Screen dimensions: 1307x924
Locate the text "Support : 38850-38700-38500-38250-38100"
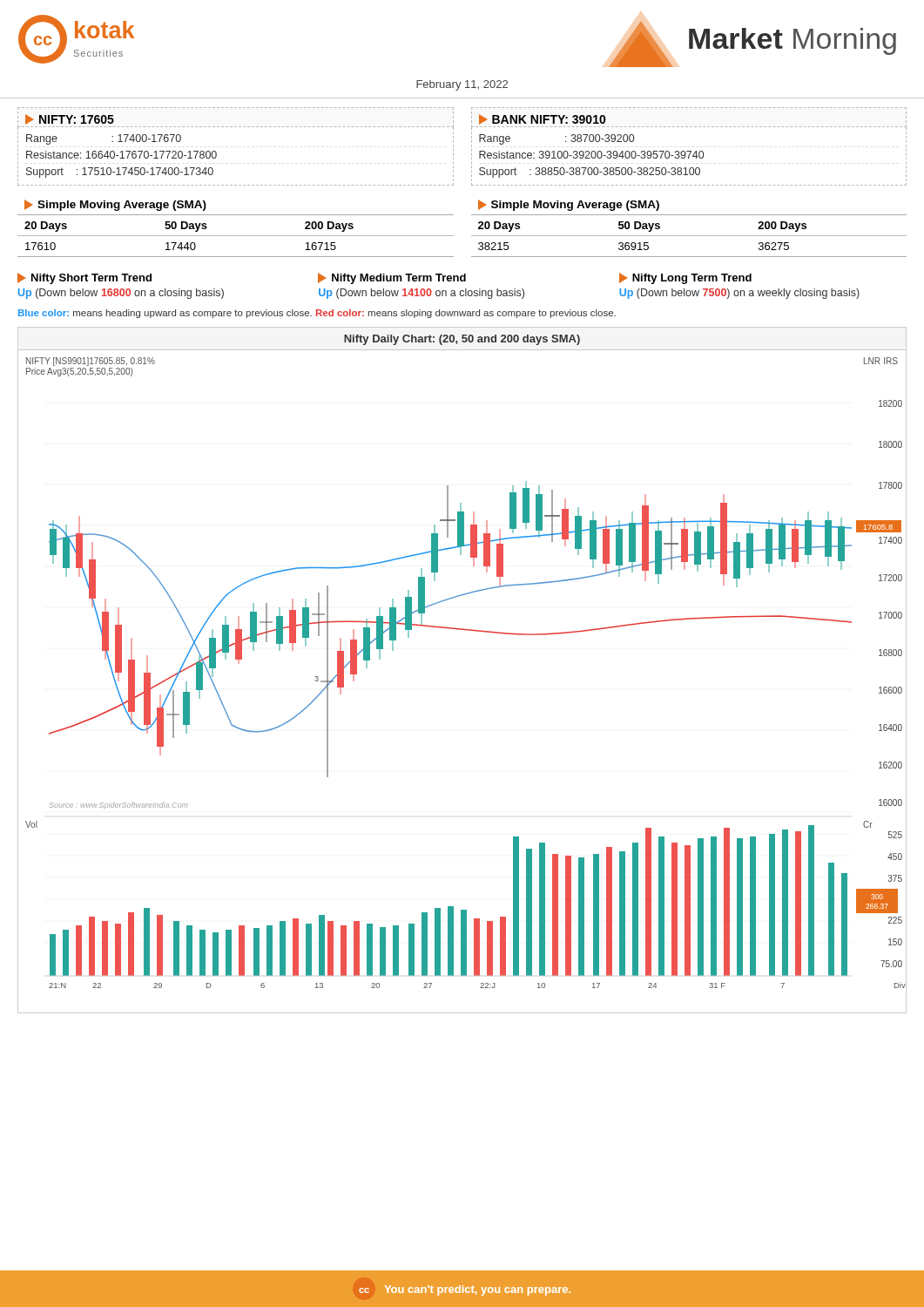[590, 172]
